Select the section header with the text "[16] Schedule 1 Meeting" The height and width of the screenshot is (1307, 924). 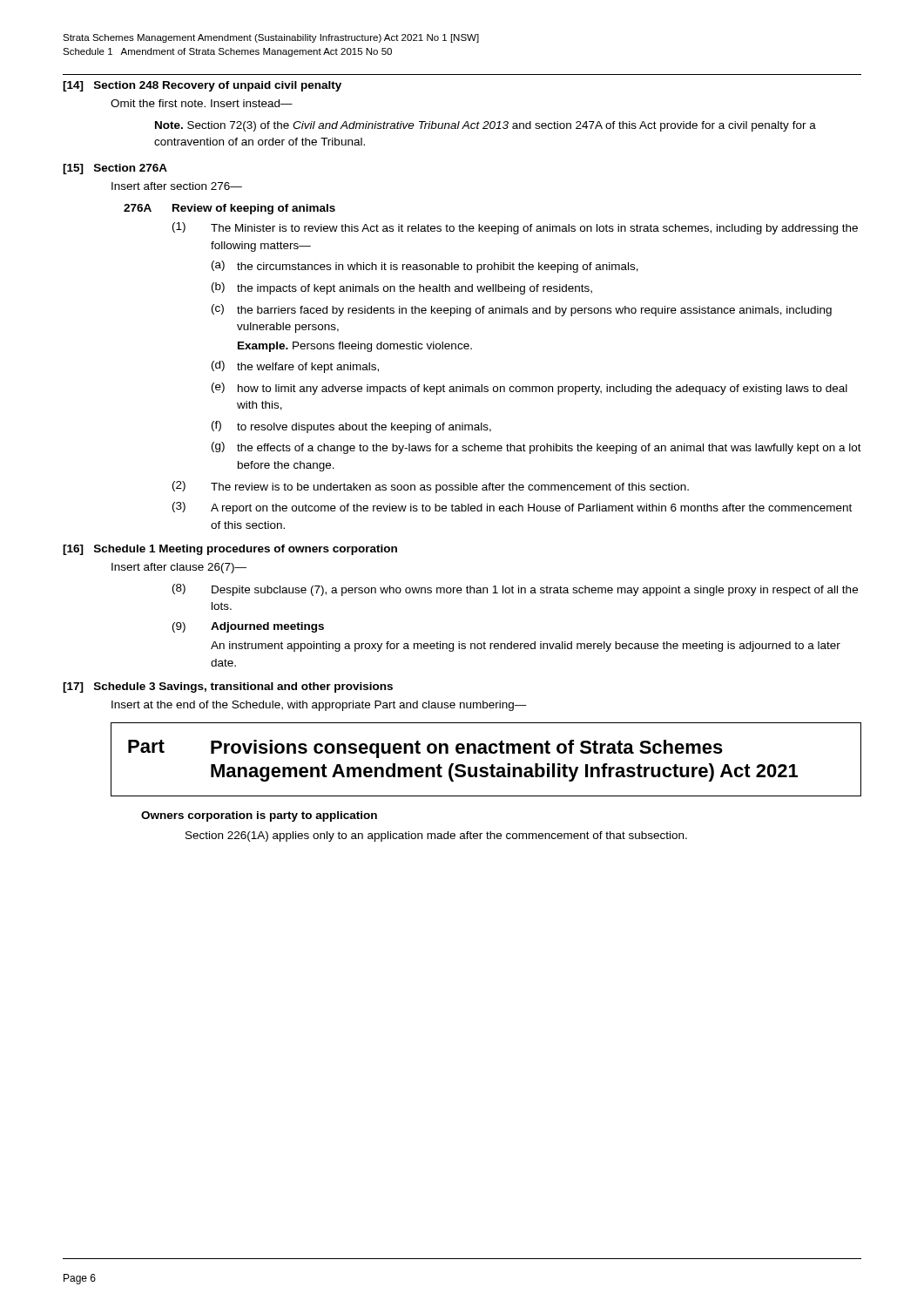(x=230, y=549)
